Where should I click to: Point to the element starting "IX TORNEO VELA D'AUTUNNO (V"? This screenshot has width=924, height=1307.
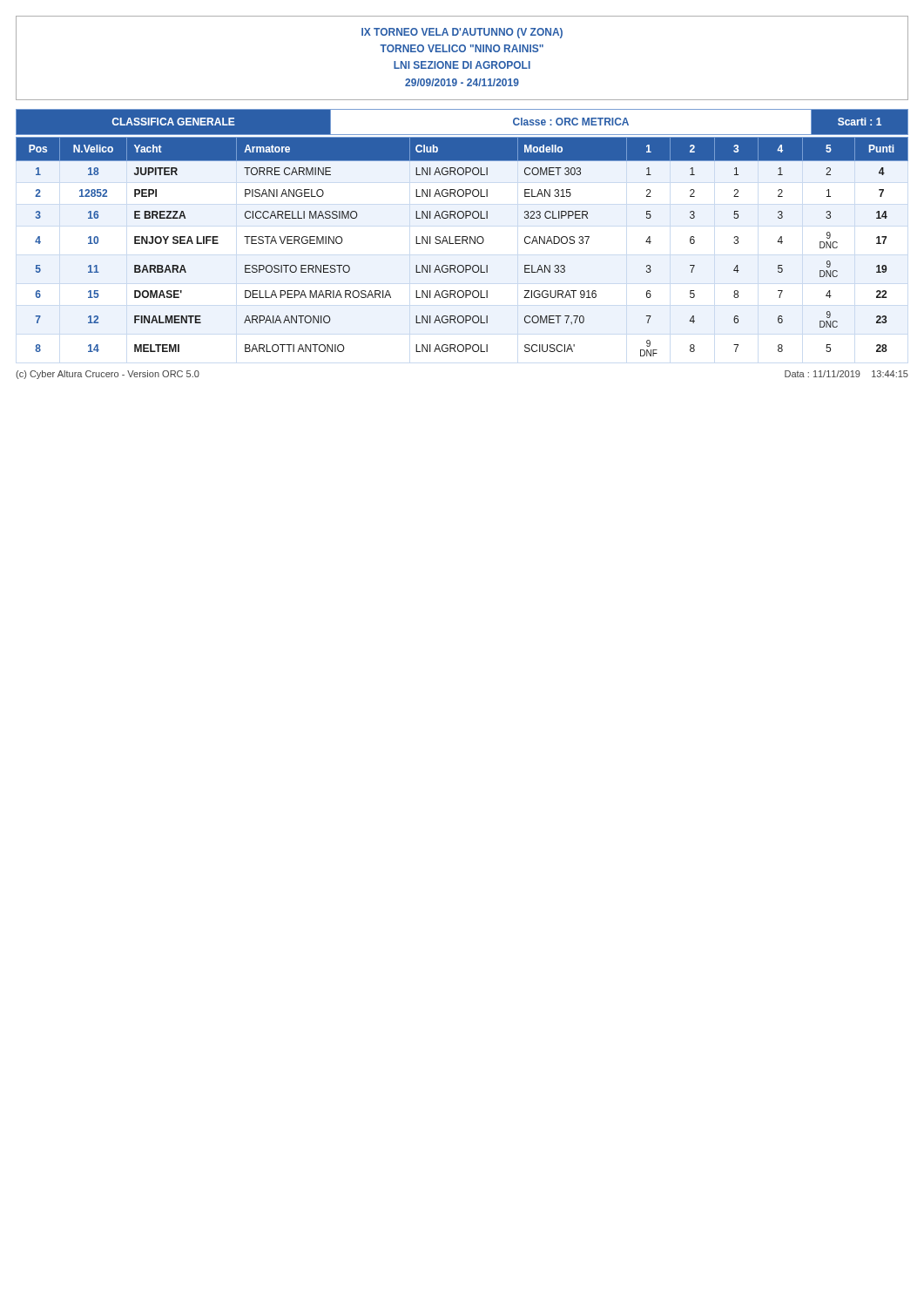(462, 58)
